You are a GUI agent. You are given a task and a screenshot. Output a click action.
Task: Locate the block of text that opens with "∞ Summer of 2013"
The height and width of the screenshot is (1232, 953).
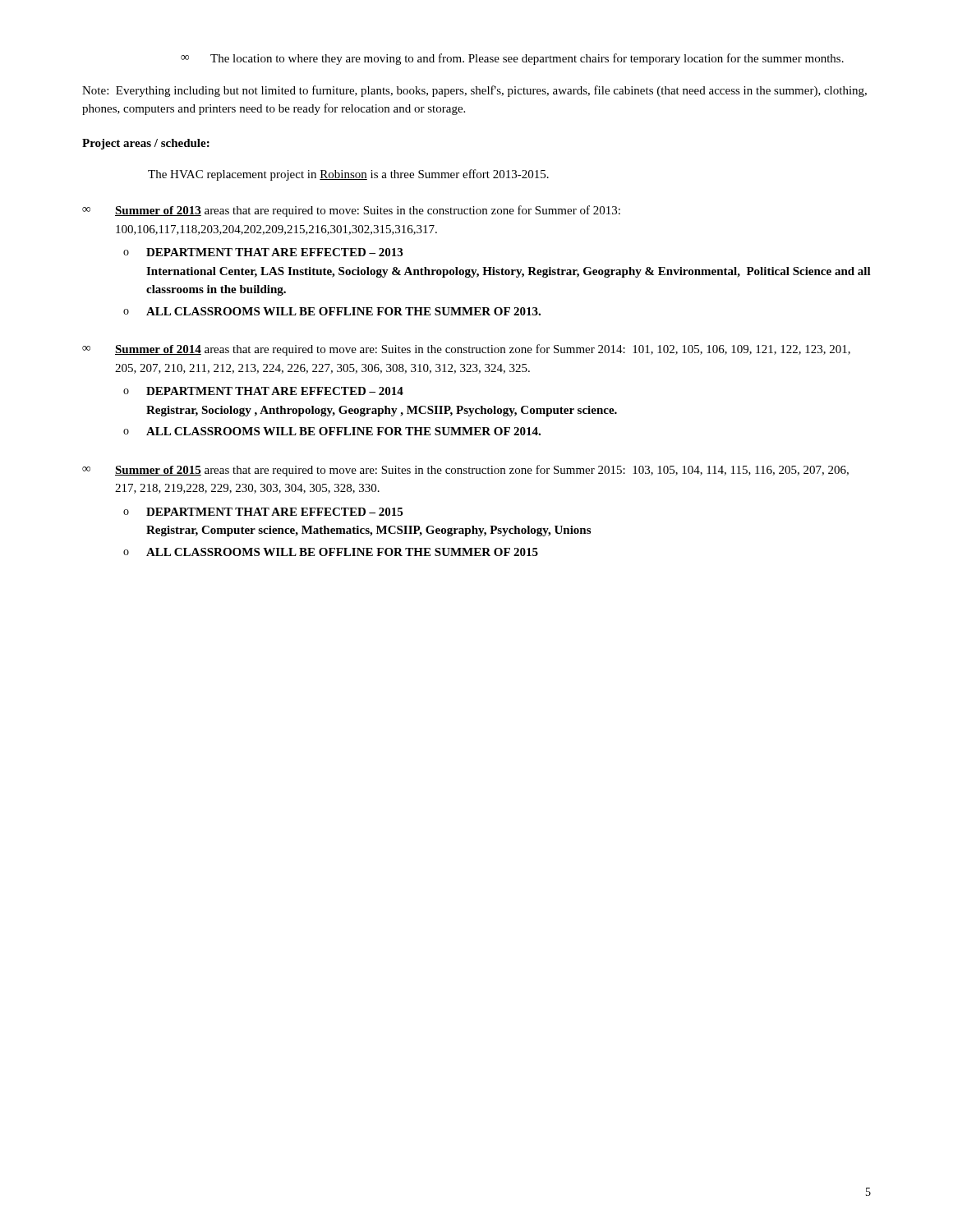(476, 262)
